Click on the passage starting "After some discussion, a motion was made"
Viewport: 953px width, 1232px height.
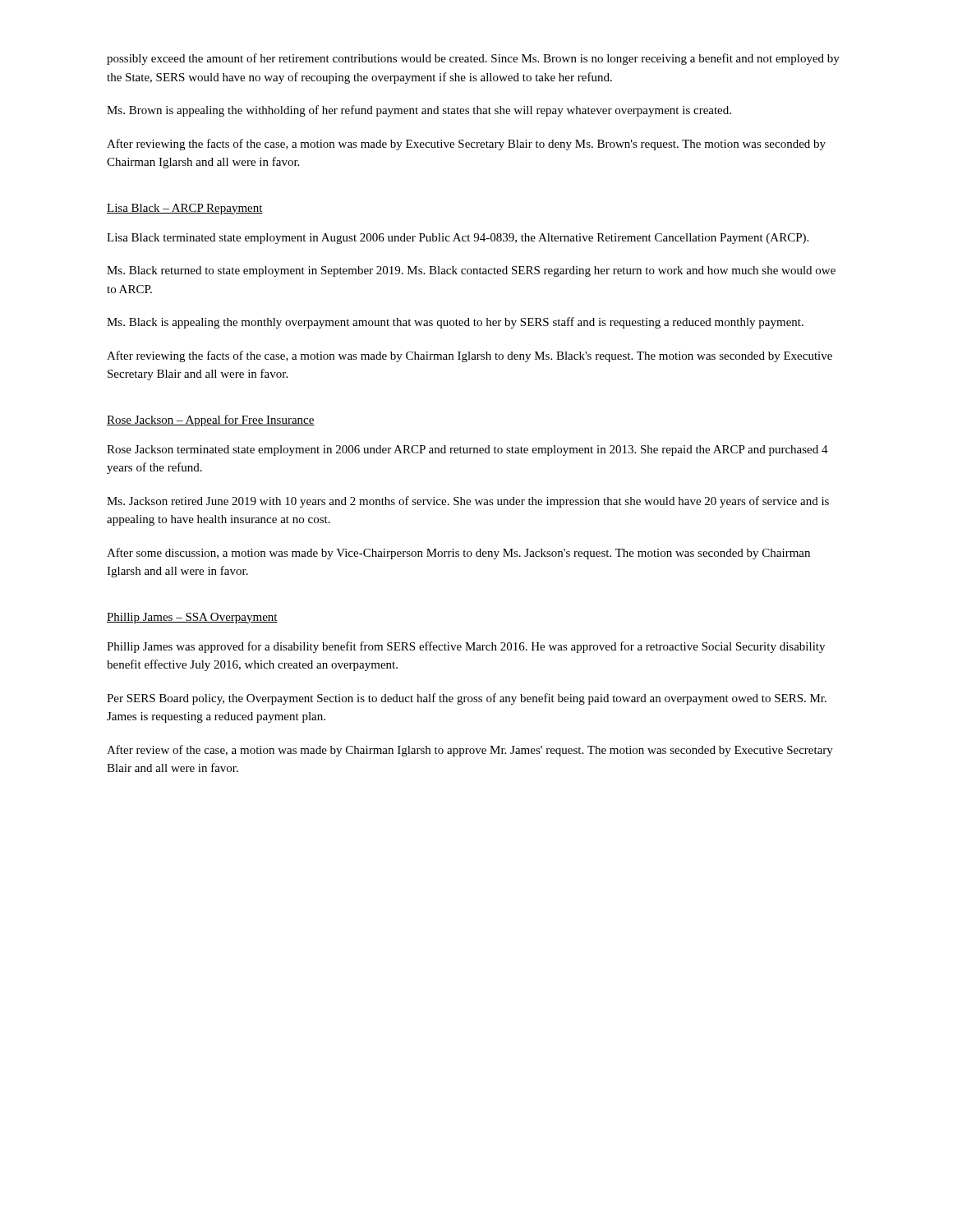459,562
